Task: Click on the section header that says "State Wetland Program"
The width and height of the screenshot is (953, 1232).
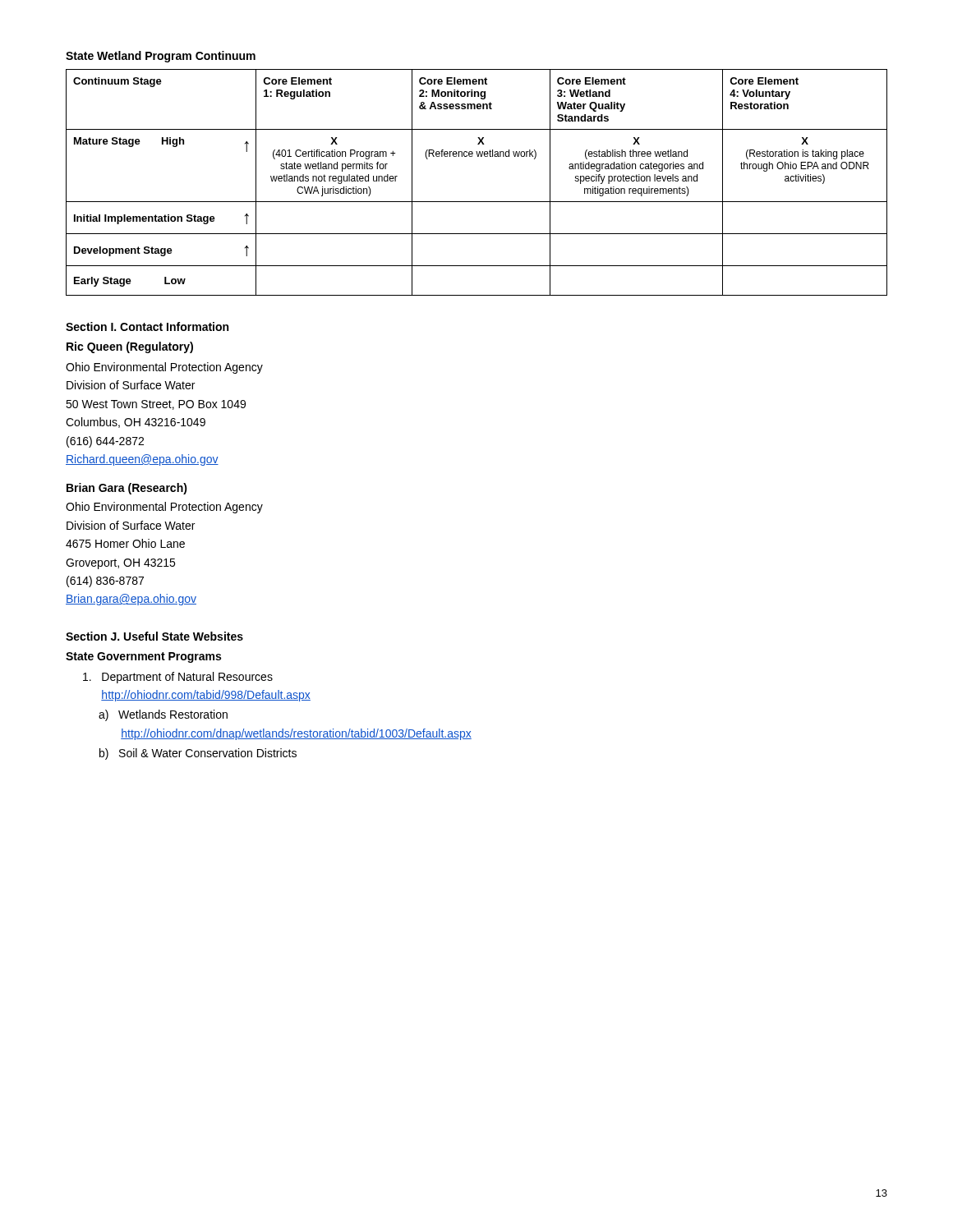Action: coord(161,56)
